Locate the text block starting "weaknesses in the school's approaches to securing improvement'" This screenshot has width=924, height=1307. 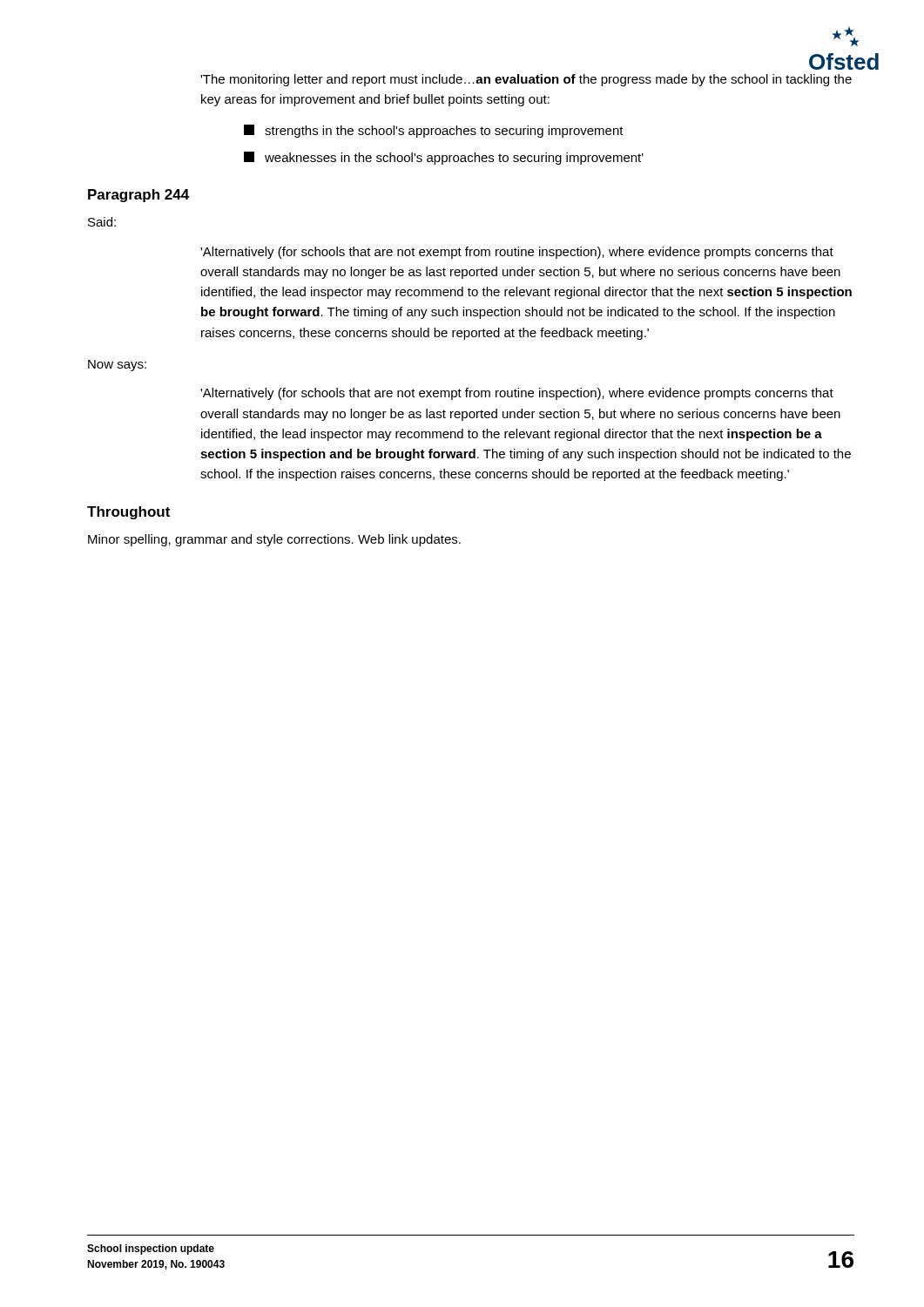(444, 157)
